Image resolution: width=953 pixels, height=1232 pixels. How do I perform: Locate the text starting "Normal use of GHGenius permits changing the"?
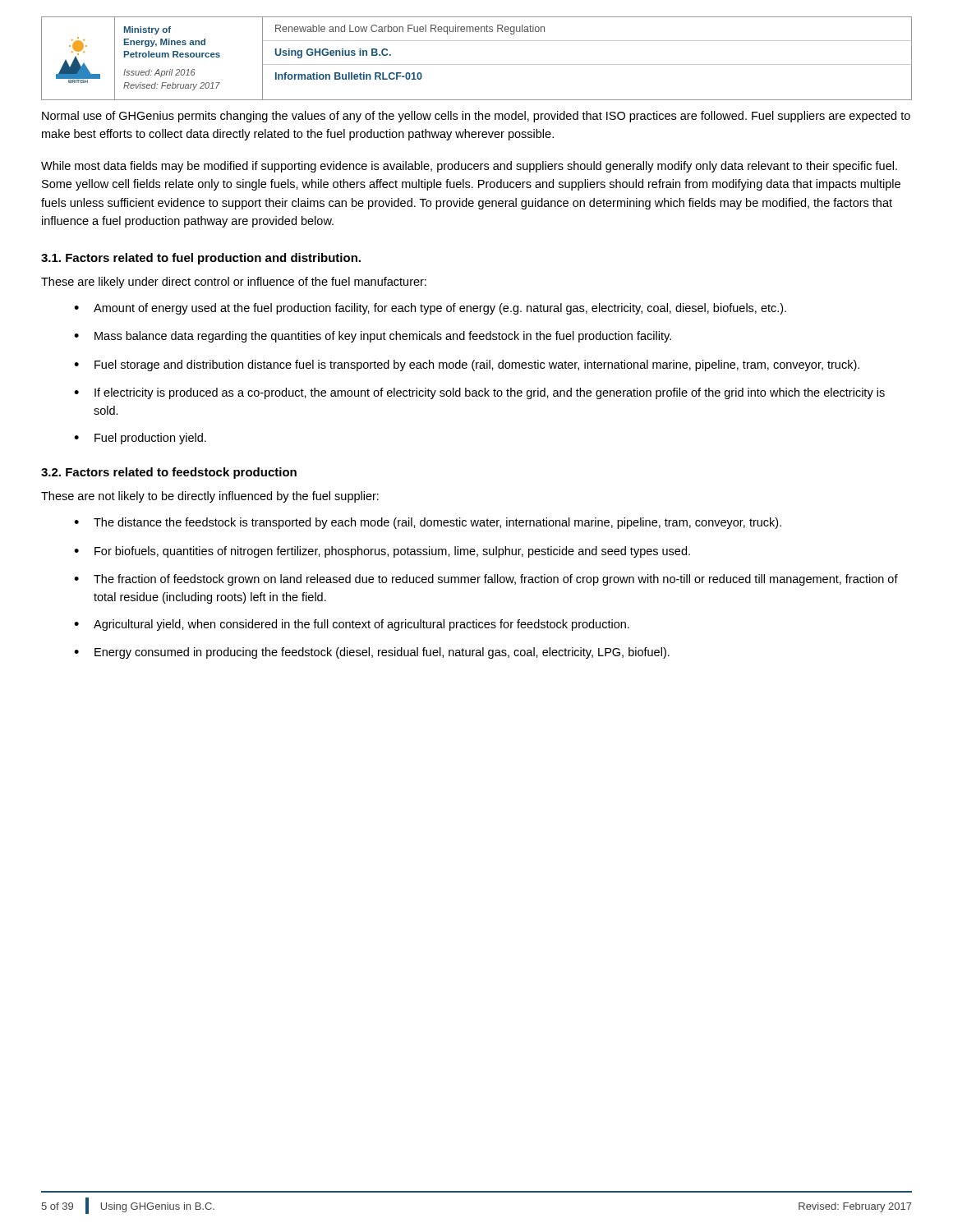[x=476, y=125]
